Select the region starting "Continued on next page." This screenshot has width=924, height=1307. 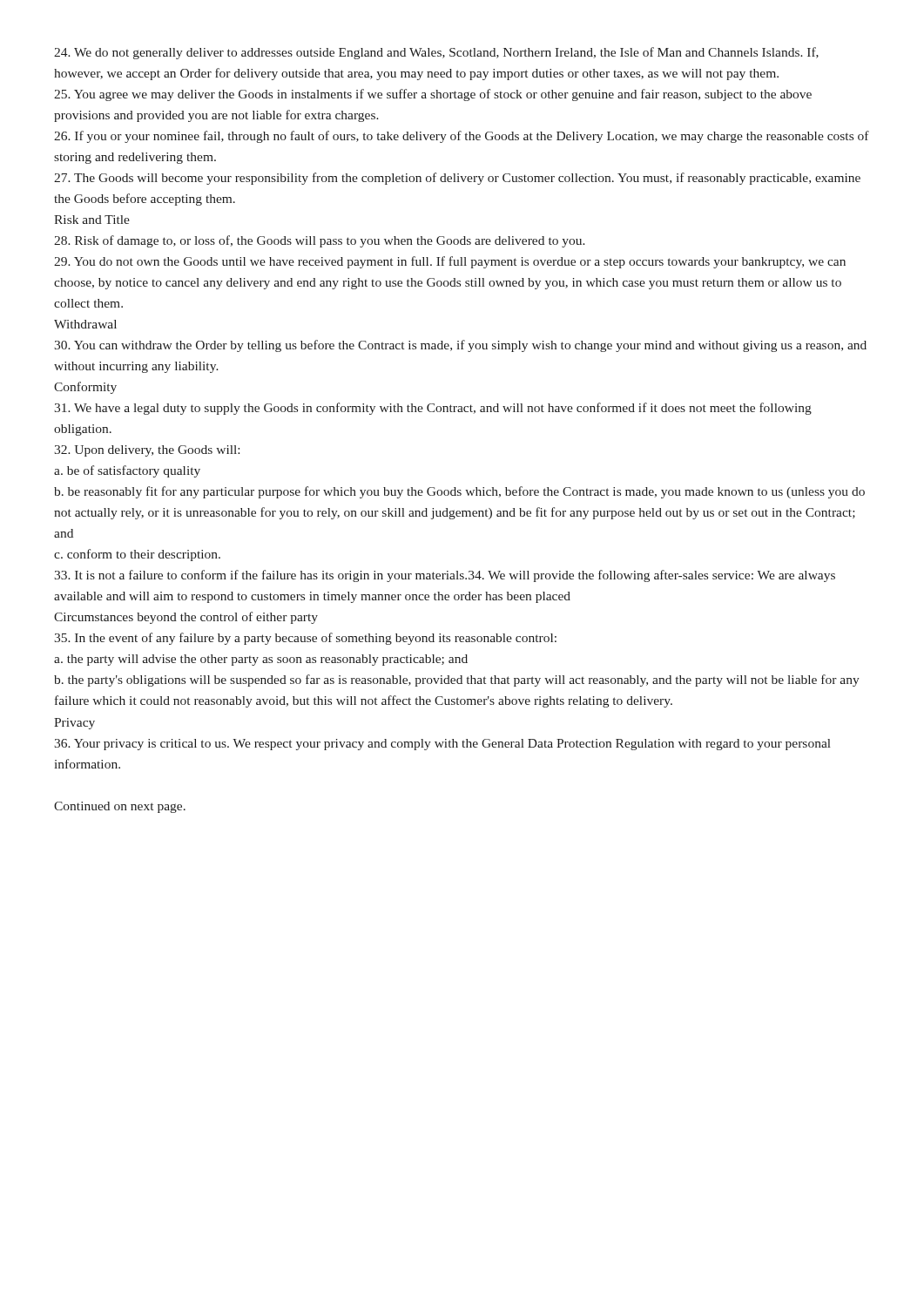coord(120,805)
